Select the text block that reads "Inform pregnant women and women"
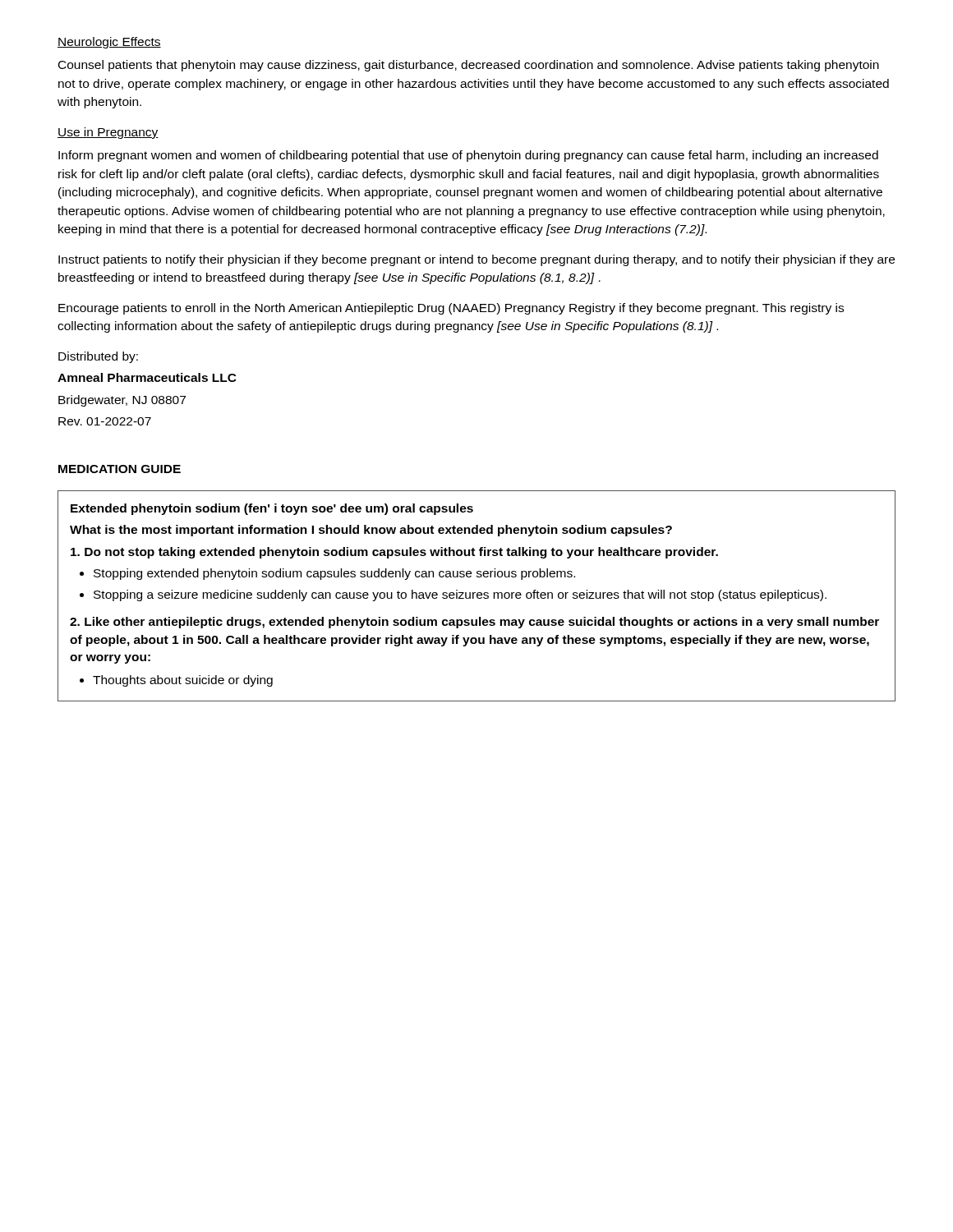 (x=471, y=192)
